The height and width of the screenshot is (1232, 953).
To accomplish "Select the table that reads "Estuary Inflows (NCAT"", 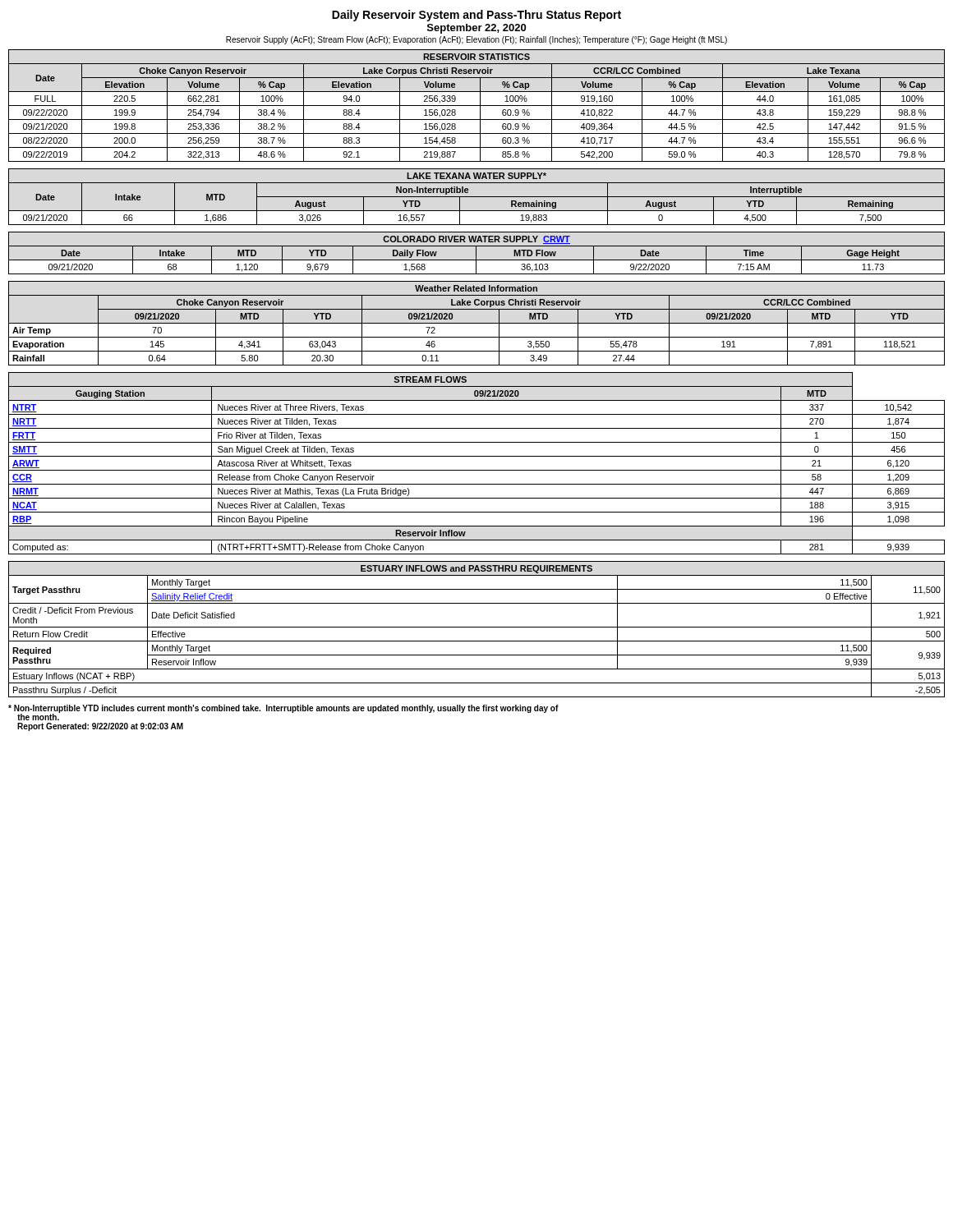I will tap(476, 629).
